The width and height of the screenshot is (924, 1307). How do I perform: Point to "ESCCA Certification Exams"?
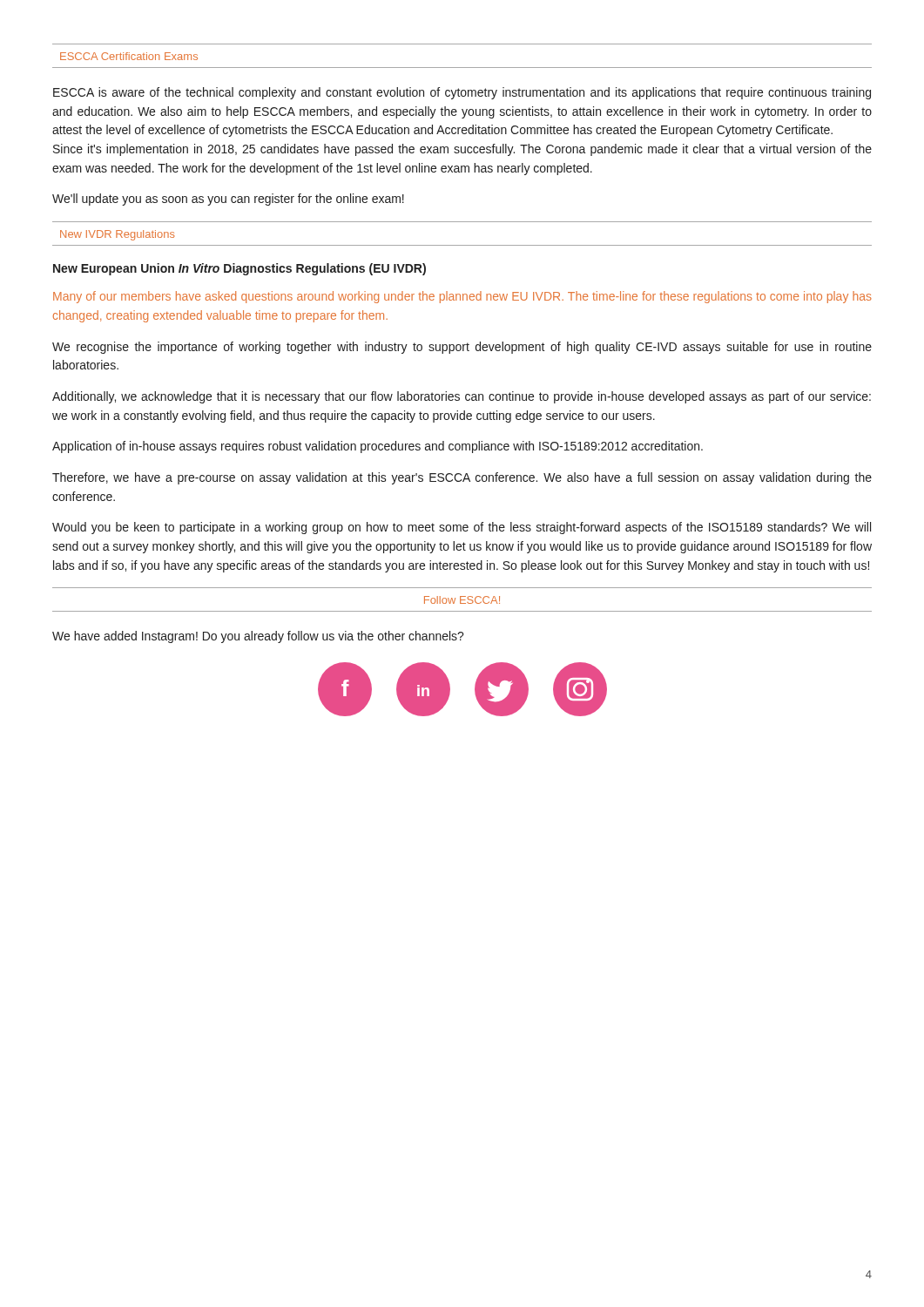129,56
